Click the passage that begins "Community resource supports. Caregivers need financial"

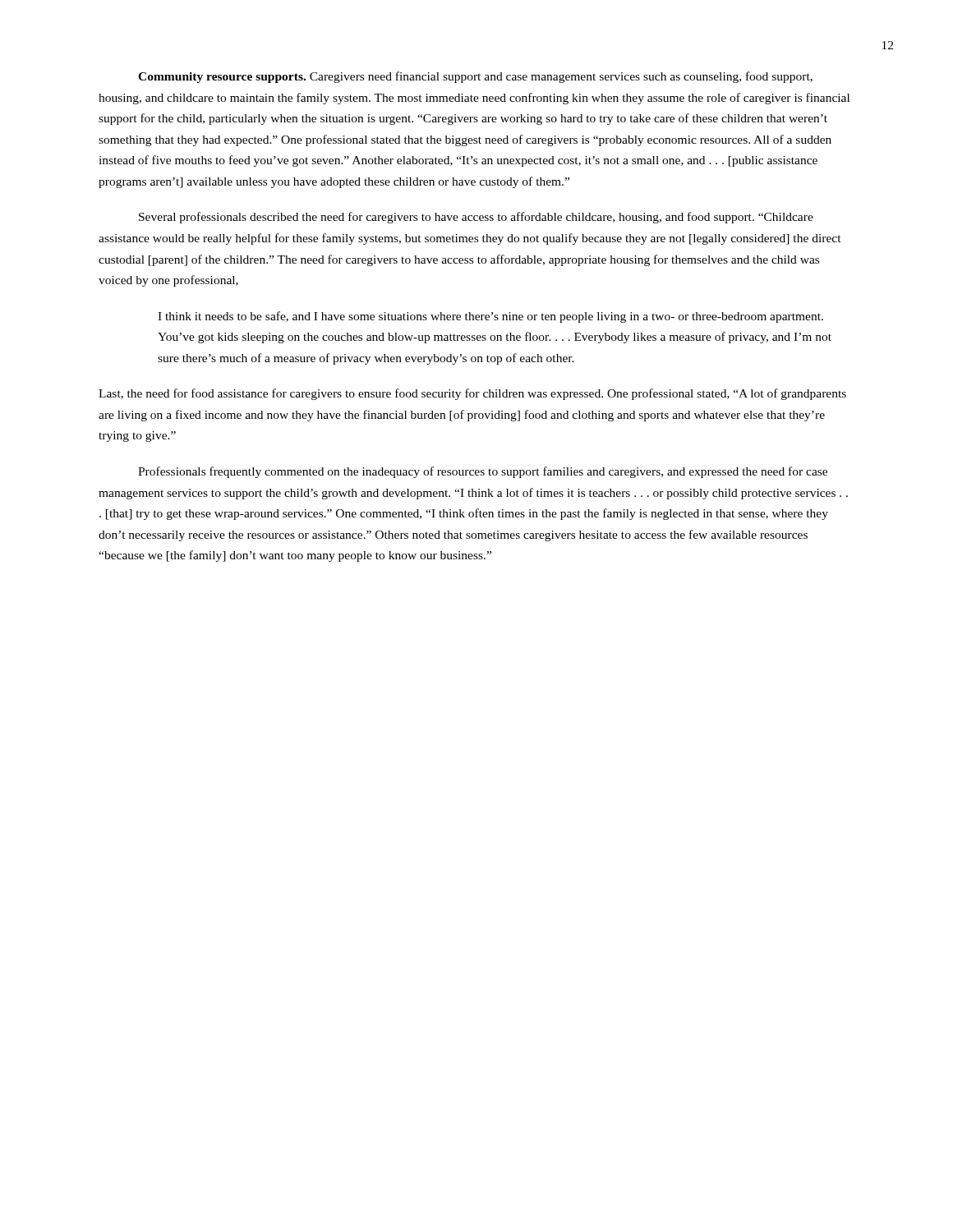(474, 128)
